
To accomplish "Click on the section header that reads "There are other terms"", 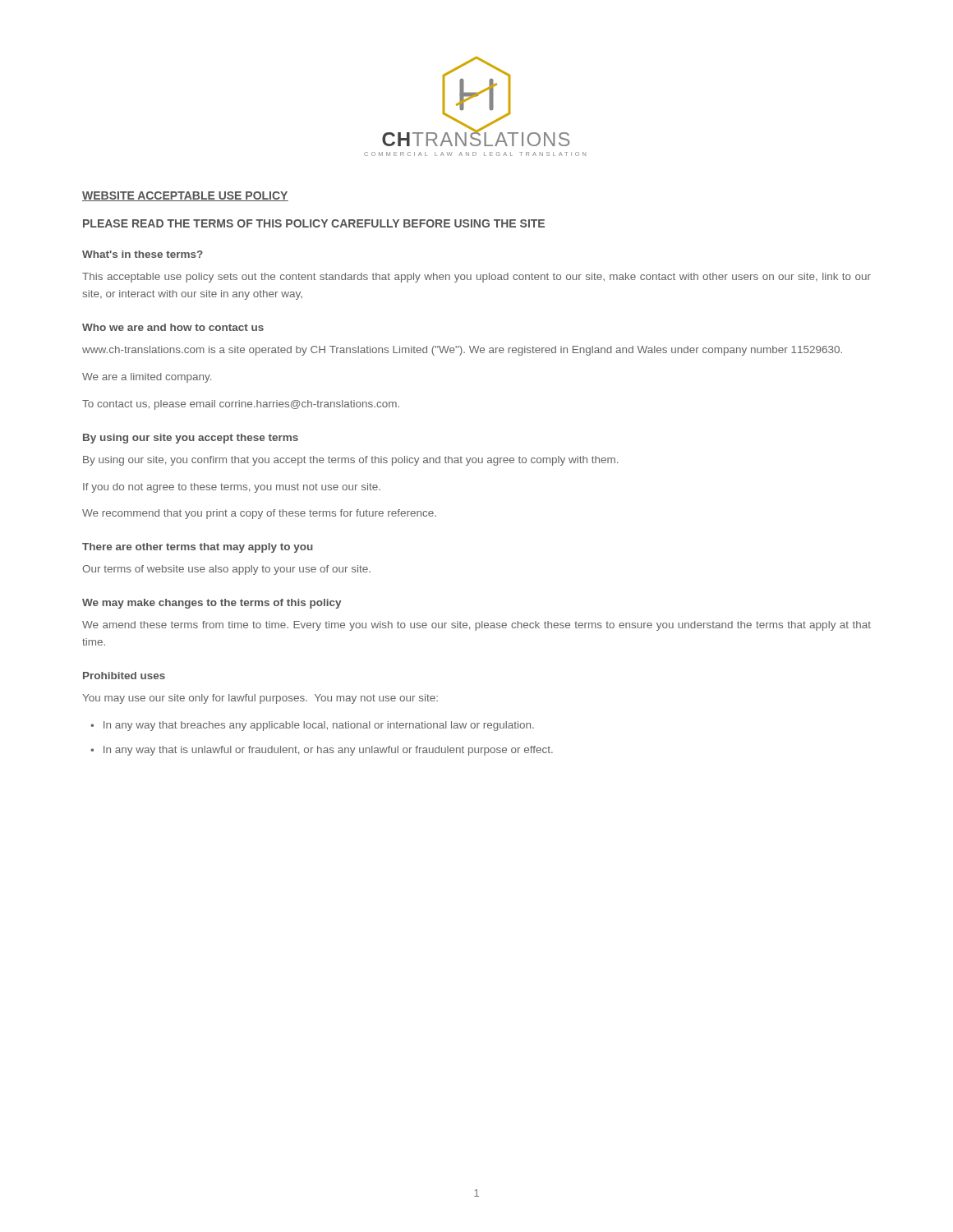I will coord(198,547).
